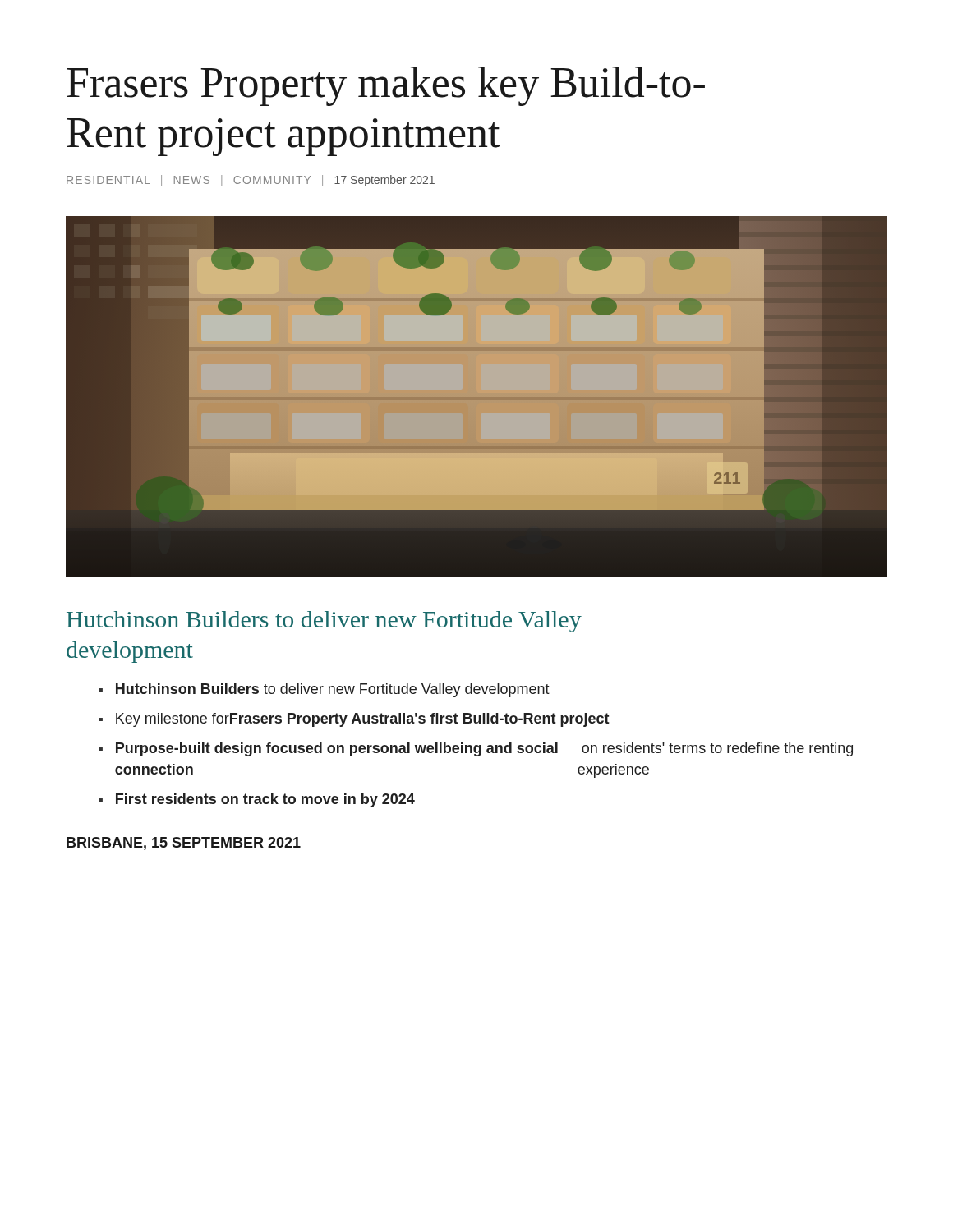The height and width of the screenshot is (1232, 953).
Task: Where is the passage that starts "Key milestone for"?
Action: click(362, 719)
